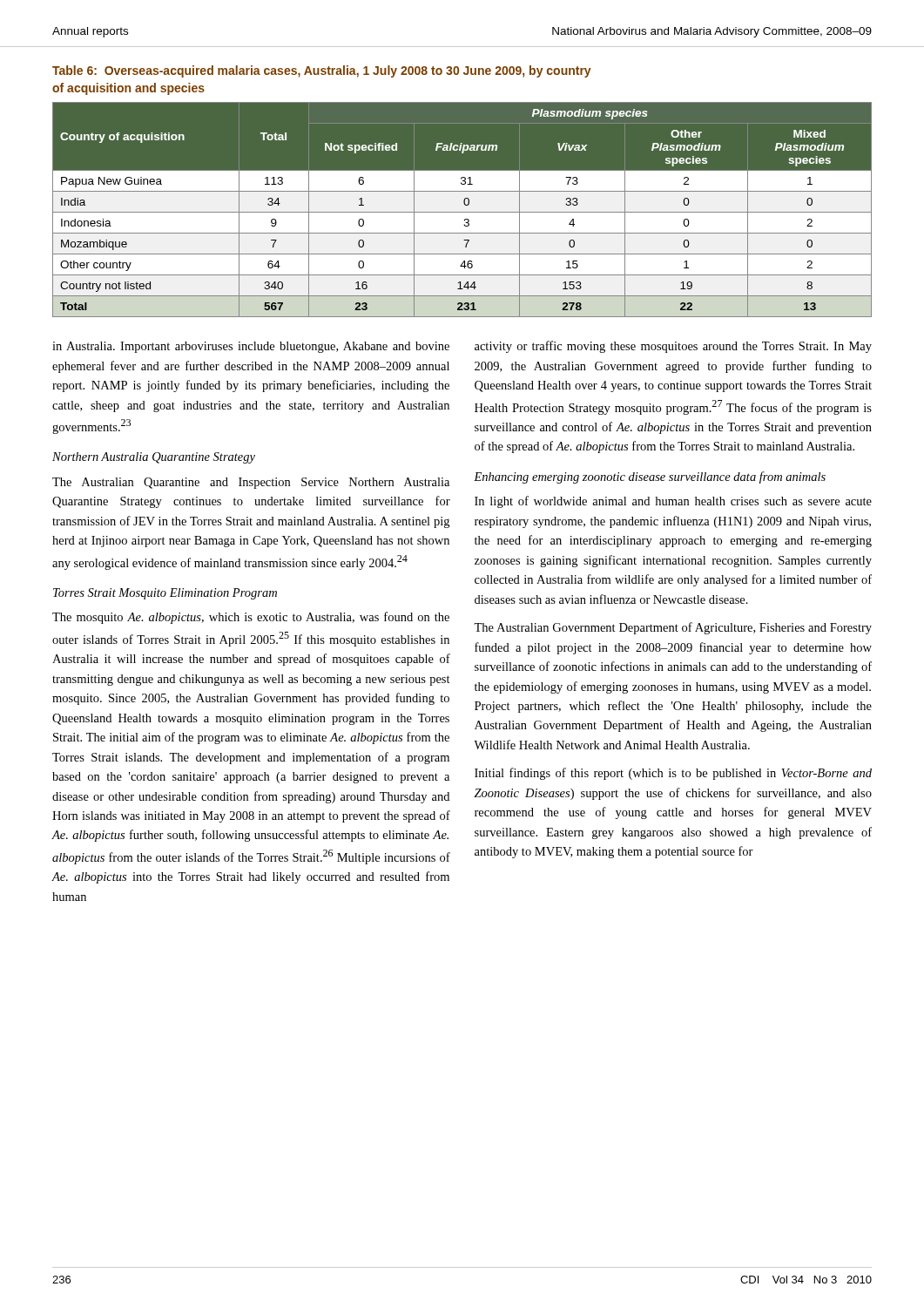The image size is (924, 1307).
Task: Select the passage starting "Table 6: Overseas-acquired malaria cases, Australia, 1"
Action: 322,79
